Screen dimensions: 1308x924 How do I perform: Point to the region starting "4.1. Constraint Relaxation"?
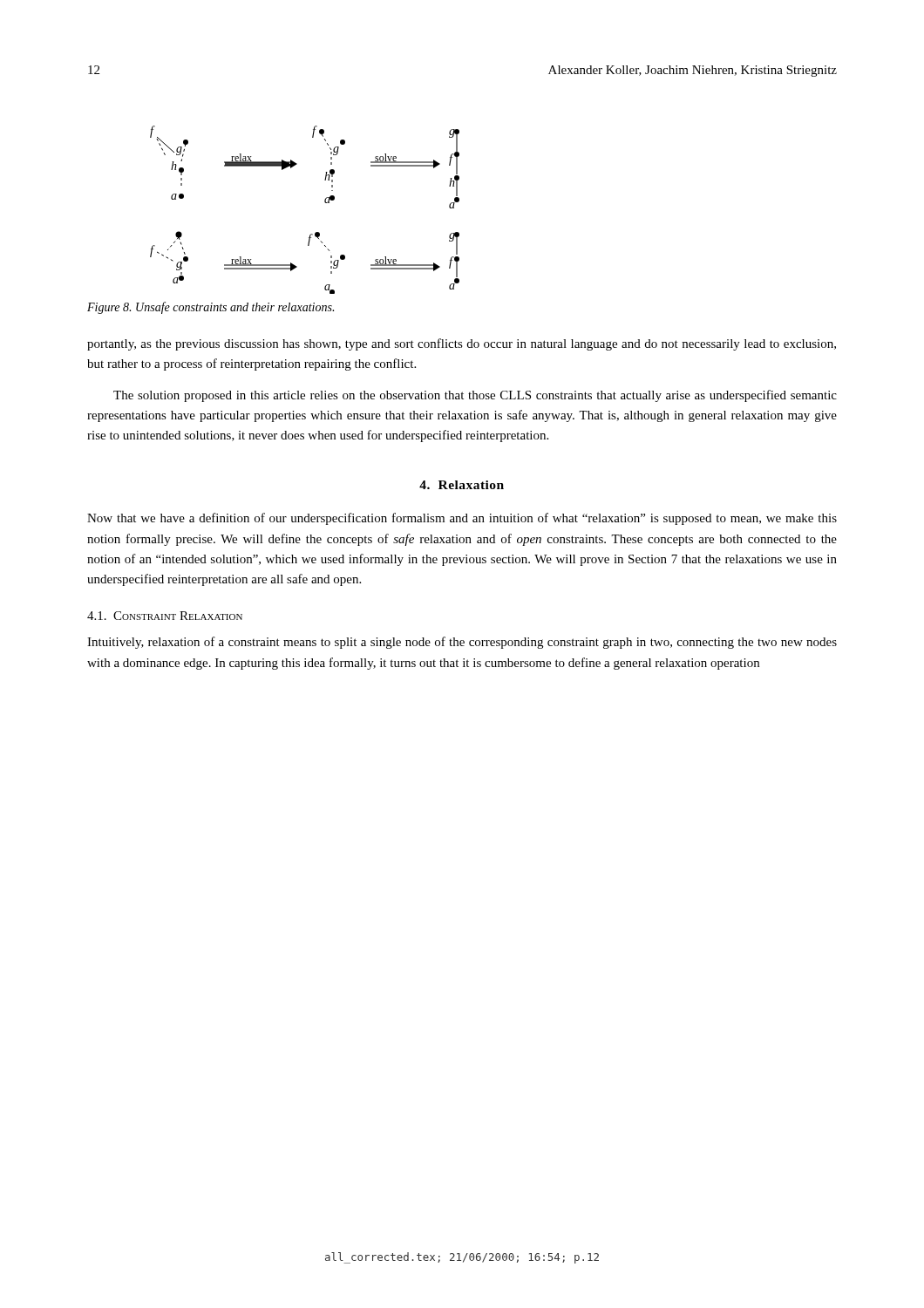pyautogui.click(x=165, y=616)
